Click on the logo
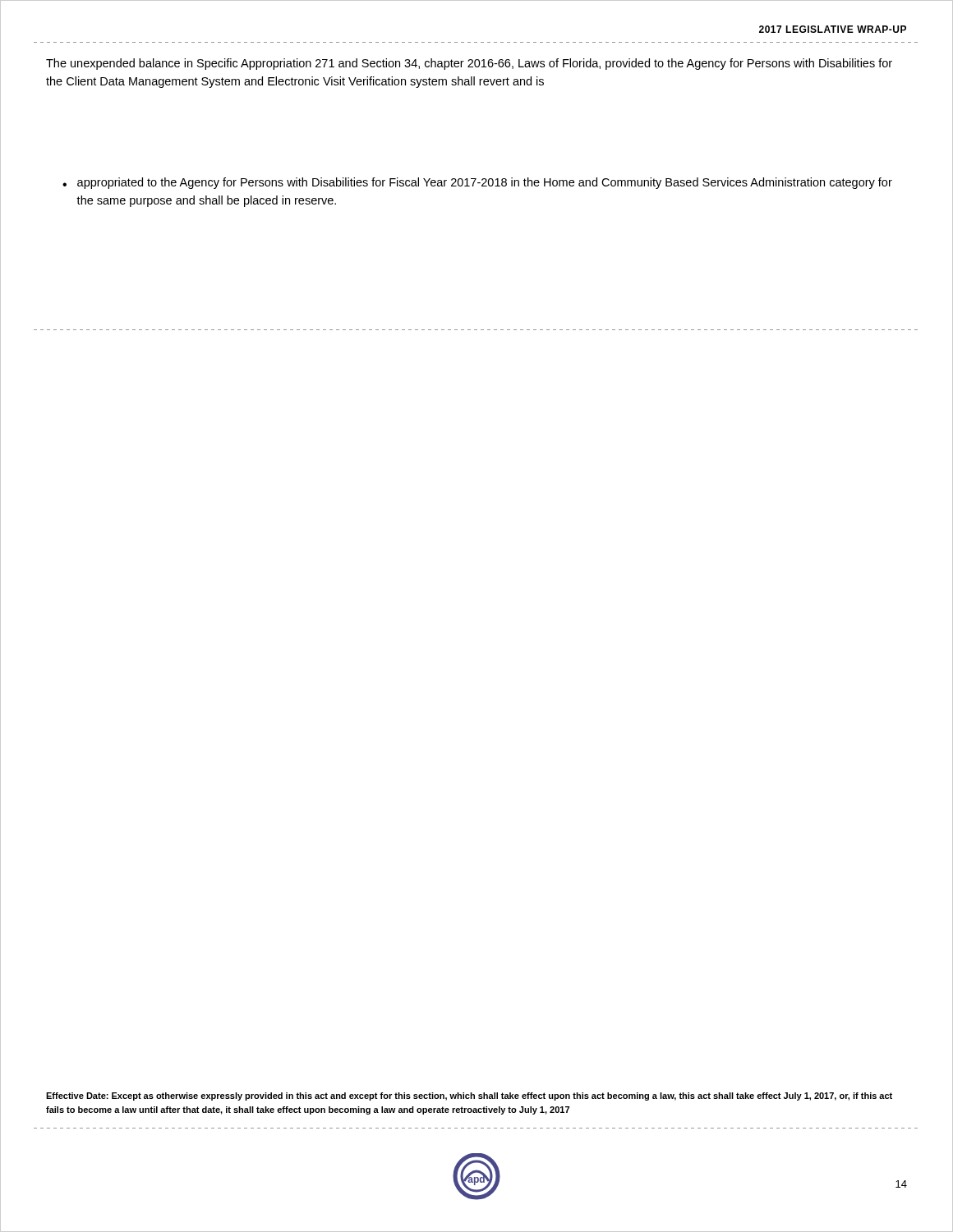The image size is (953, 1232). pos(476,1178)
